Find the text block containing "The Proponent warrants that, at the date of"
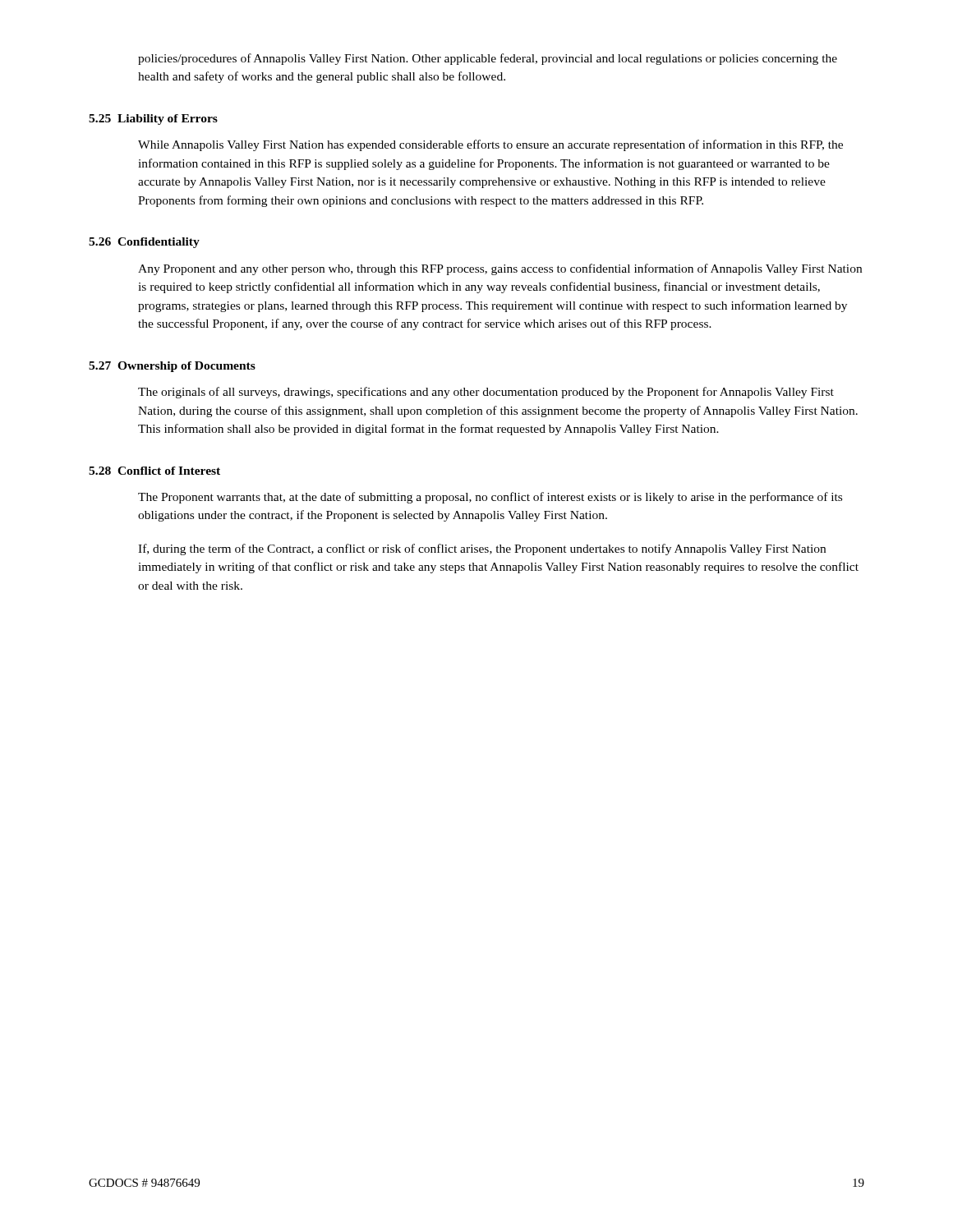 click(490, 506)
